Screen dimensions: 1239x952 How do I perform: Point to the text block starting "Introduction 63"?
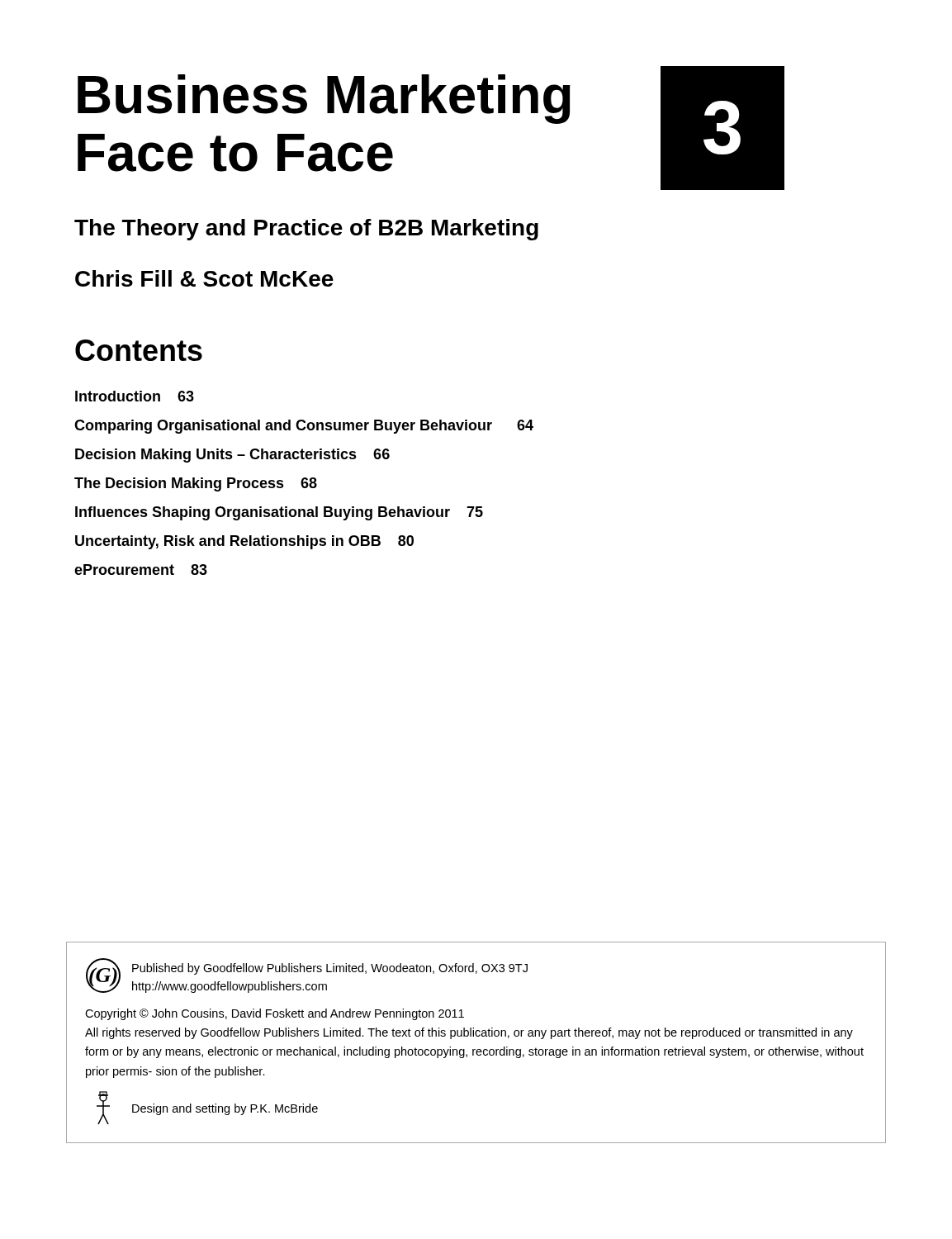click(134, 396)
